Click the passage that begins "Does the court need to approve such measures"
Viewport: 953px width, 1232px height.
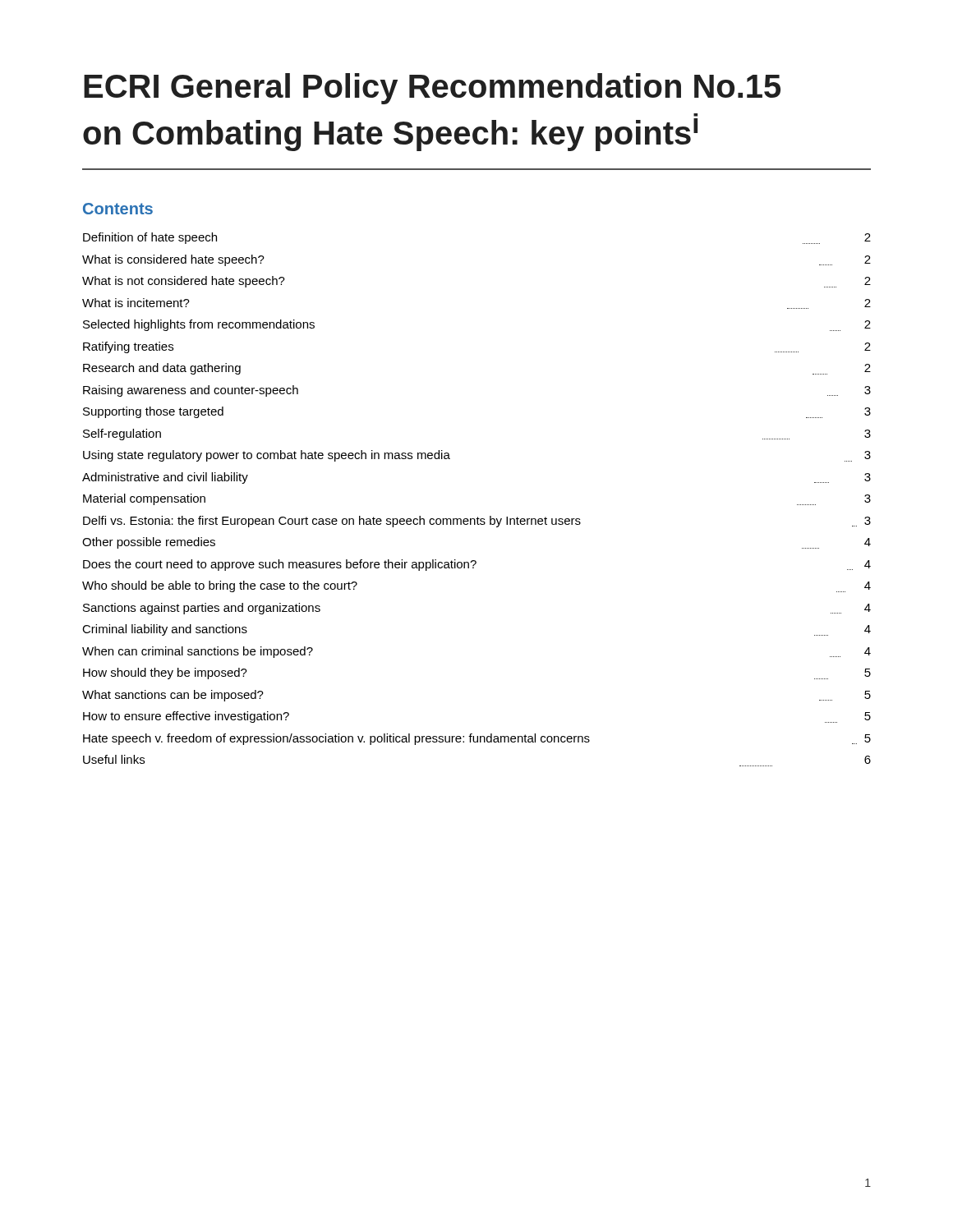tap(476, 564)
